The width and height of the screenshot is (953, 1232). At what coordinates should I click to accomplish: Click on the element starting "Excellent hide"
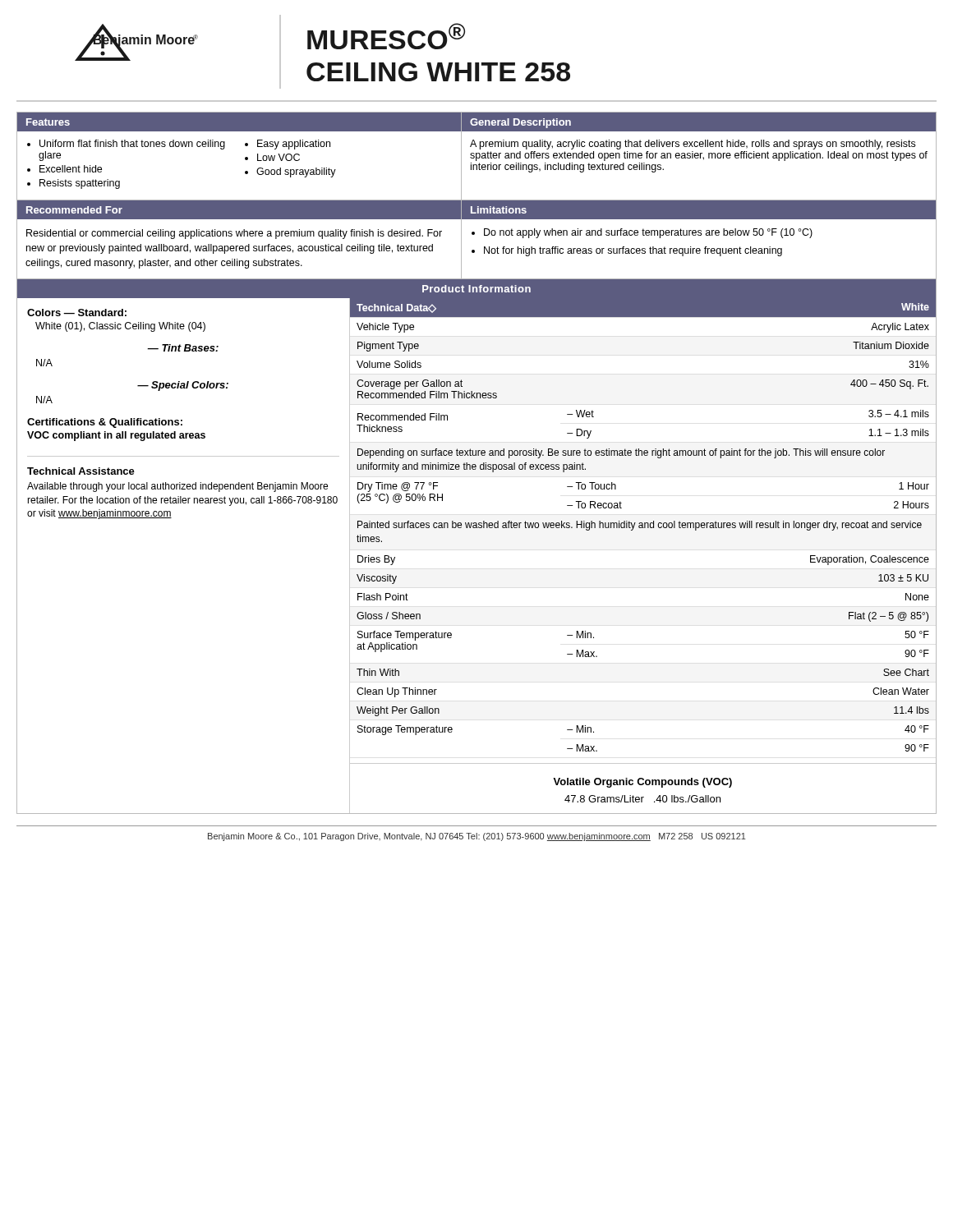71,169
